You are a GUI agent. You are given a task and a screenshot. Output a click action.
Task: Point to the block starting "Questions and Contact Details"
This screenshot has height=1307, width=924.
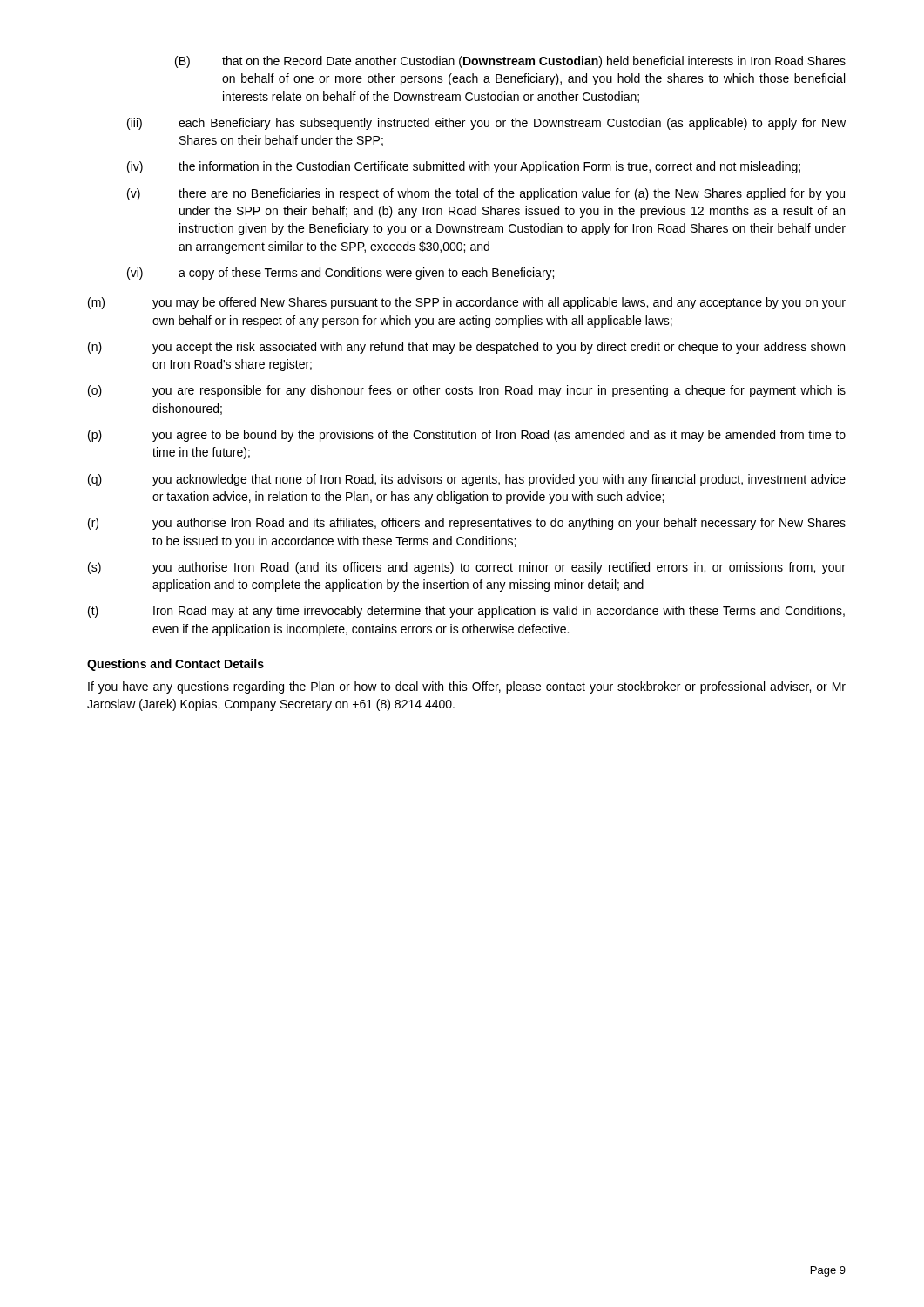point(176,664)
